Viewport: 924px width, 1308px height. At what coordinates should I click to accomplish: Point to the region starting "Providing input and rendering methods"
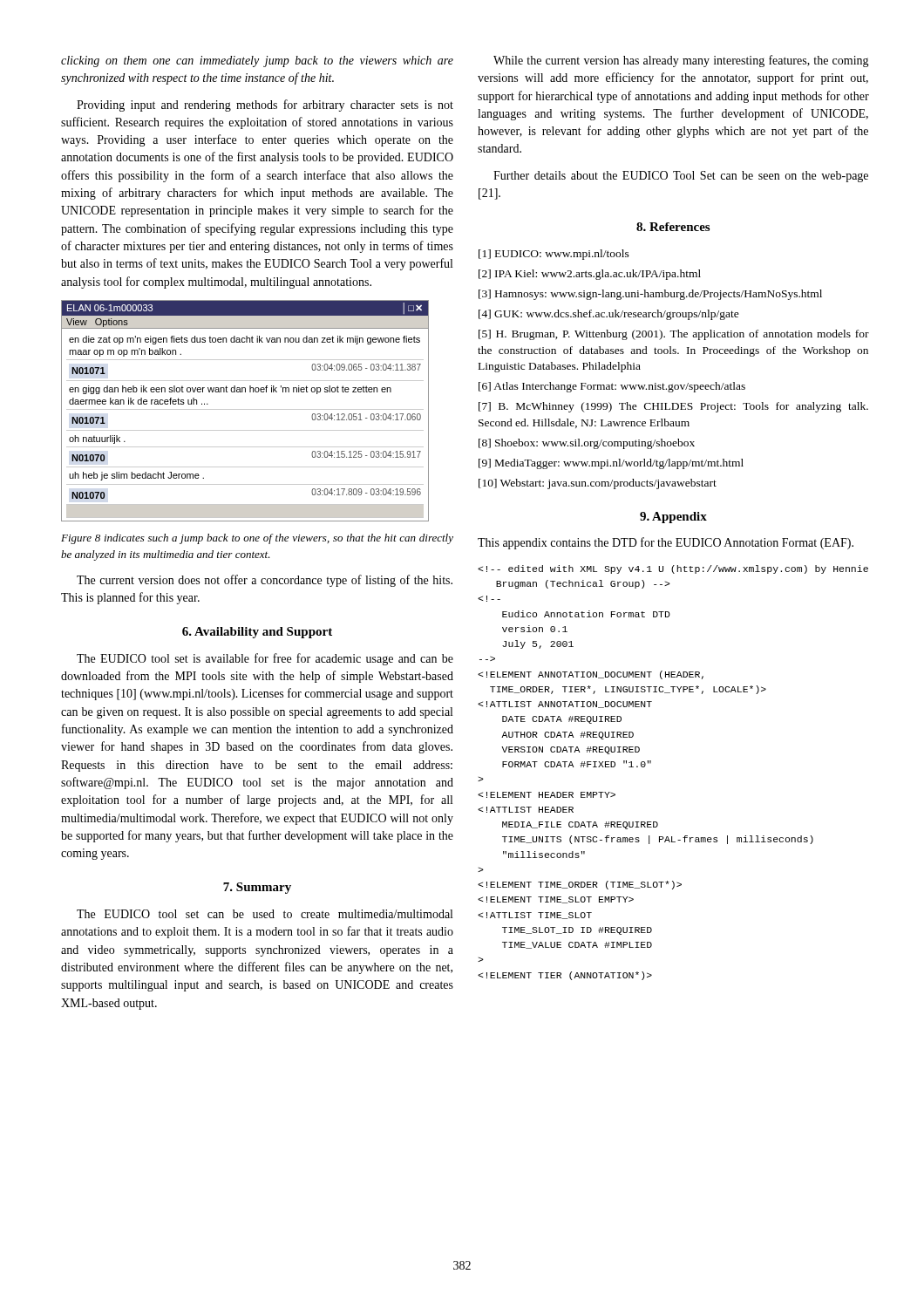[x=257, y=194]
